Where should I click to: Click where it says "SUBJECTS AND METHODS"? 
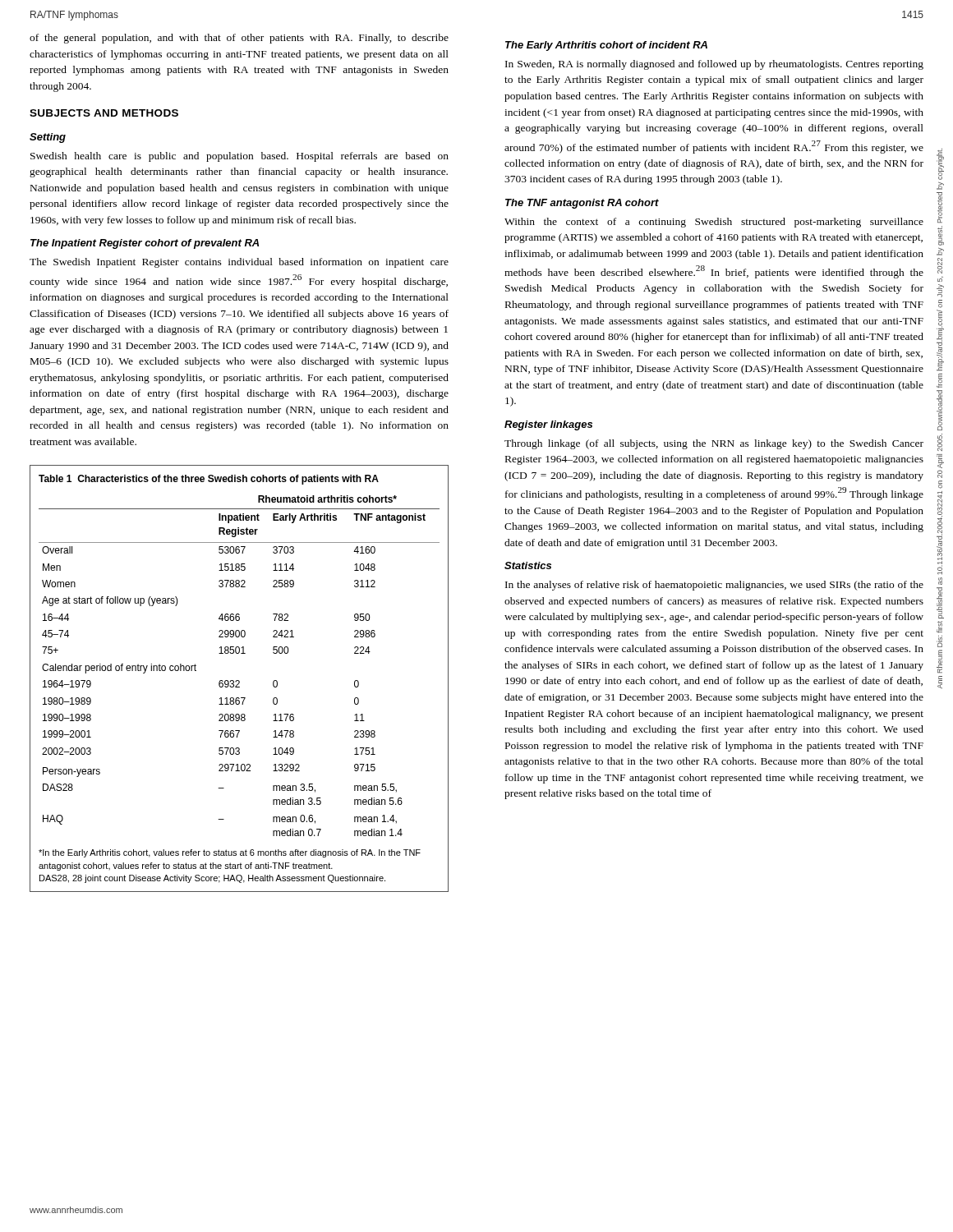tap(104, 113)
